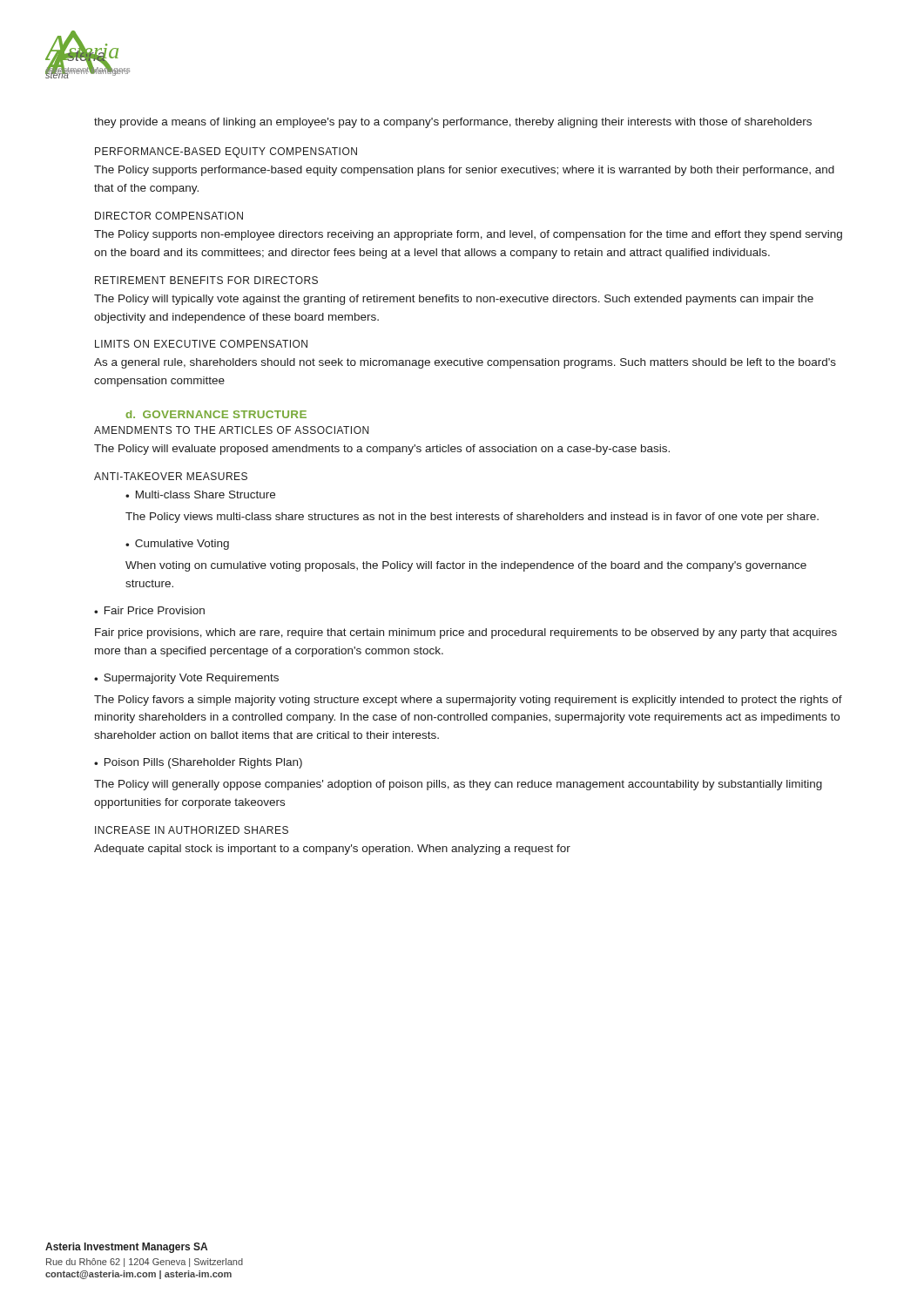Locate the list item containing "•Supermajority Vote Requirements"

tap(187, 679)
